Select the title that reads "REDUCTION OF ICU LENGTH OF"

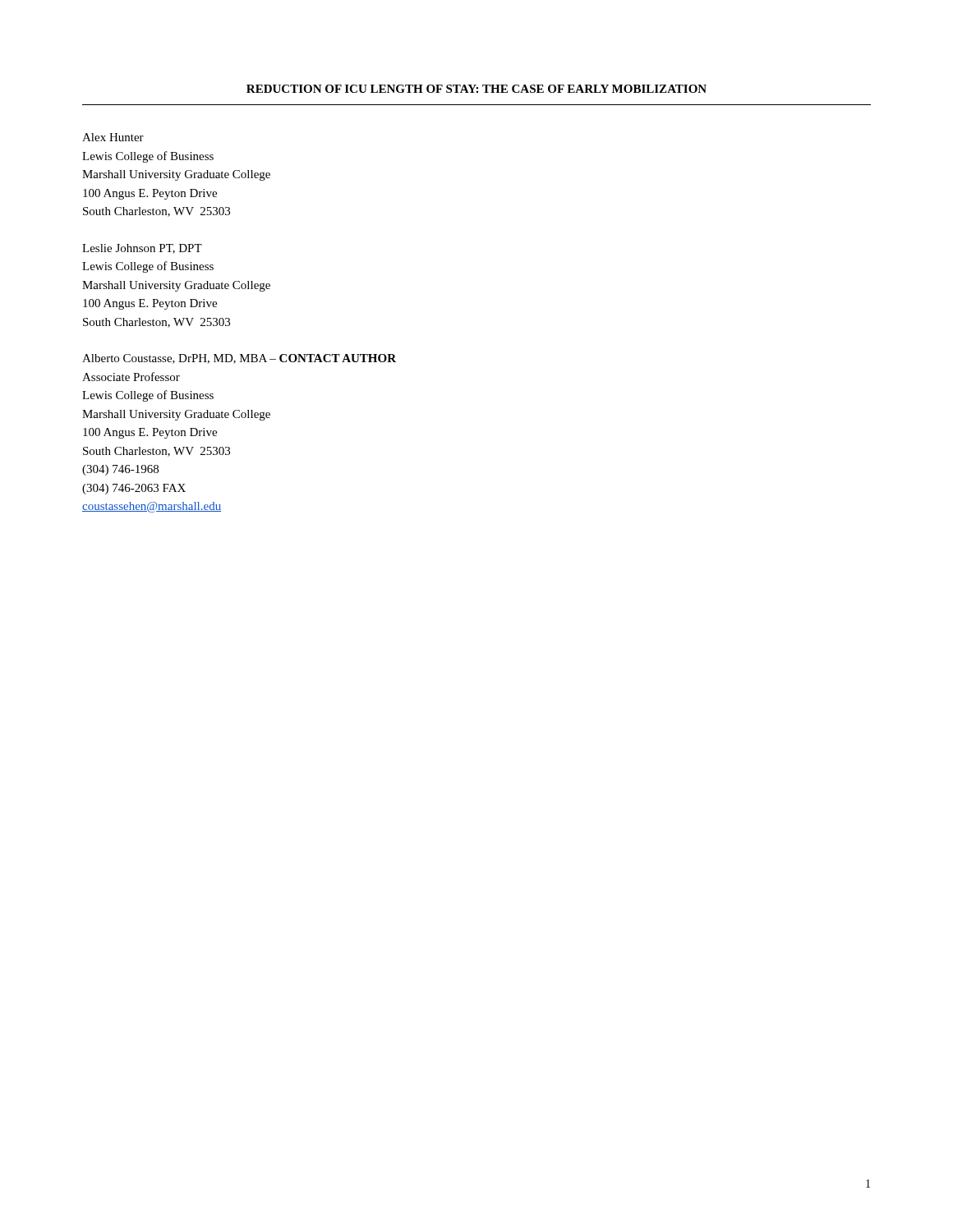tap(476, 89)
